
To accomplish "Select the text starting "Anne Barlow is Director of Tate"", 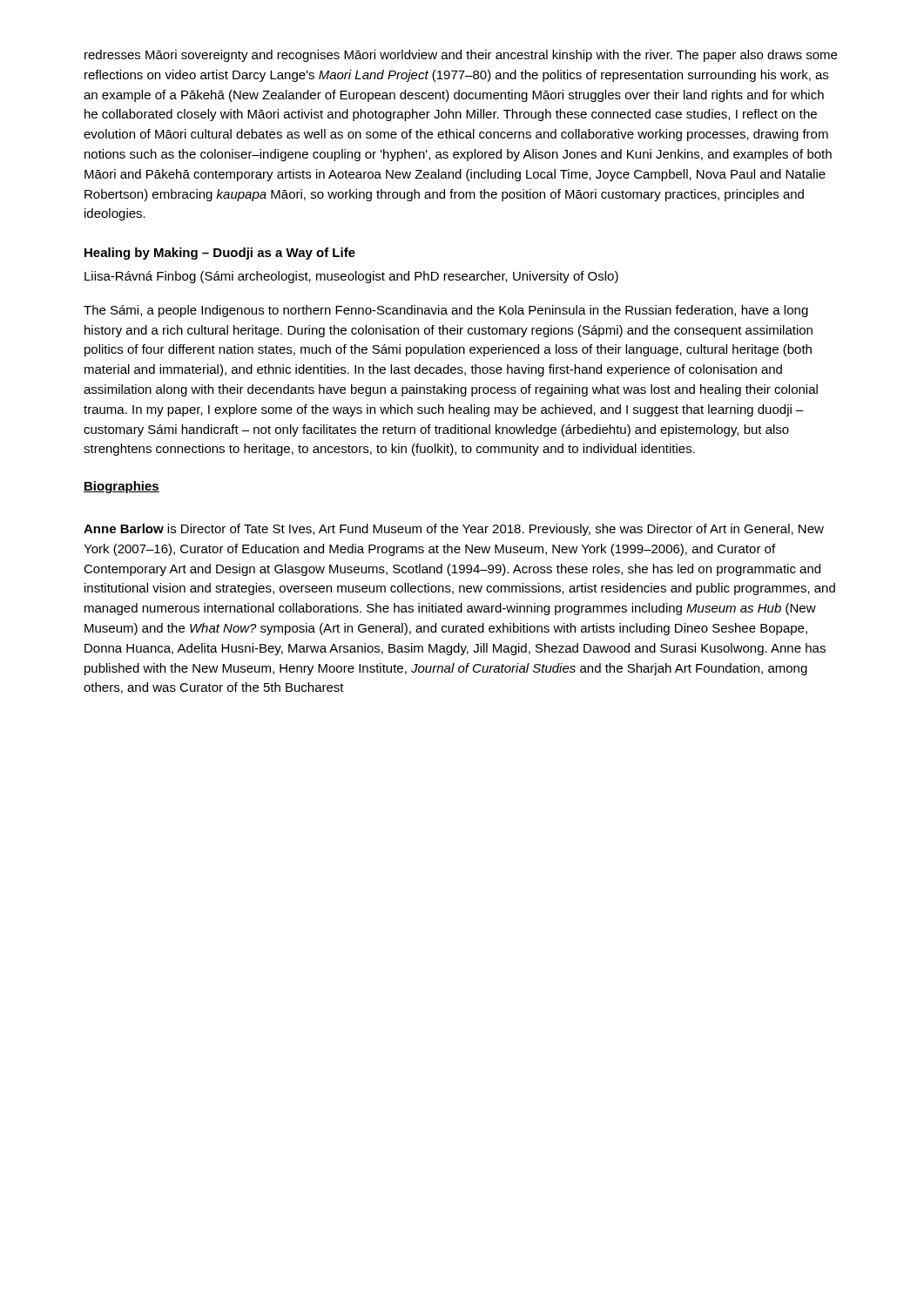I will (x=460, y=608).
